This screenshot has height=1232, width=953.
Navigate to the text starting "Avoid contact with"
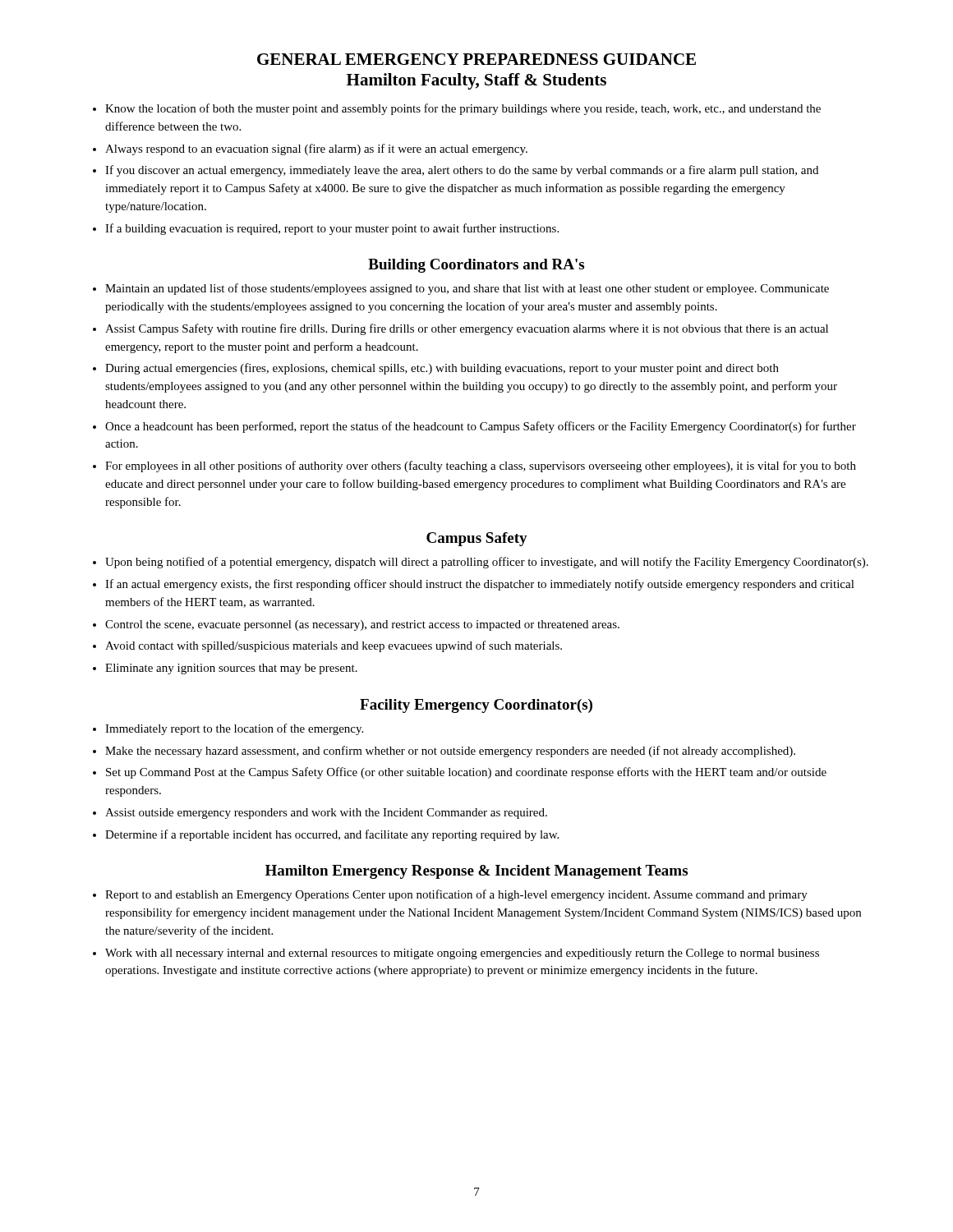pyautogui.click(x=334, y=646)
